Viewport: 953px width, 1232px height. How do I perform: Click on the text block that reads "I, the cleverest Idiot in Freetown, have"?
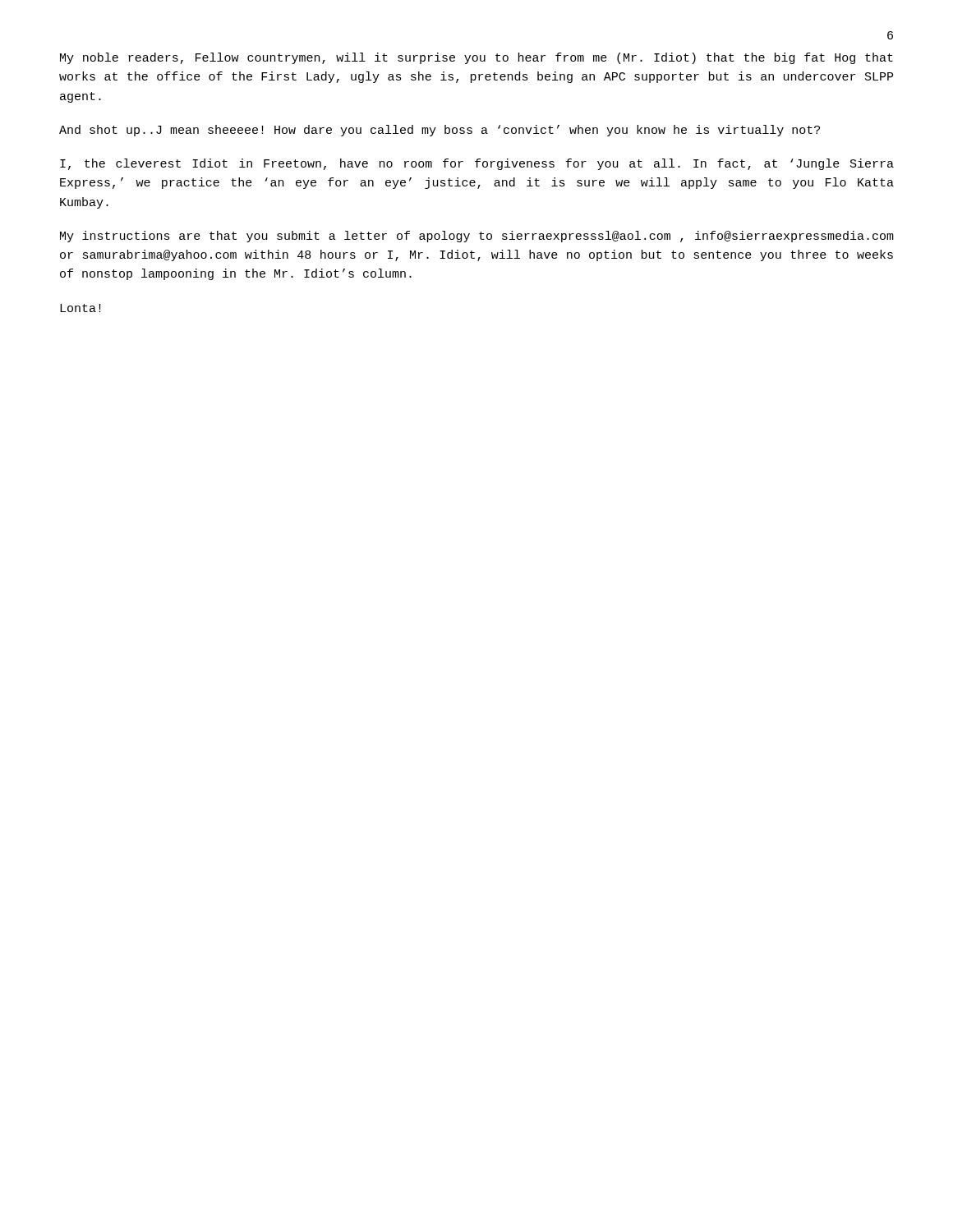(x=476, y=184)
